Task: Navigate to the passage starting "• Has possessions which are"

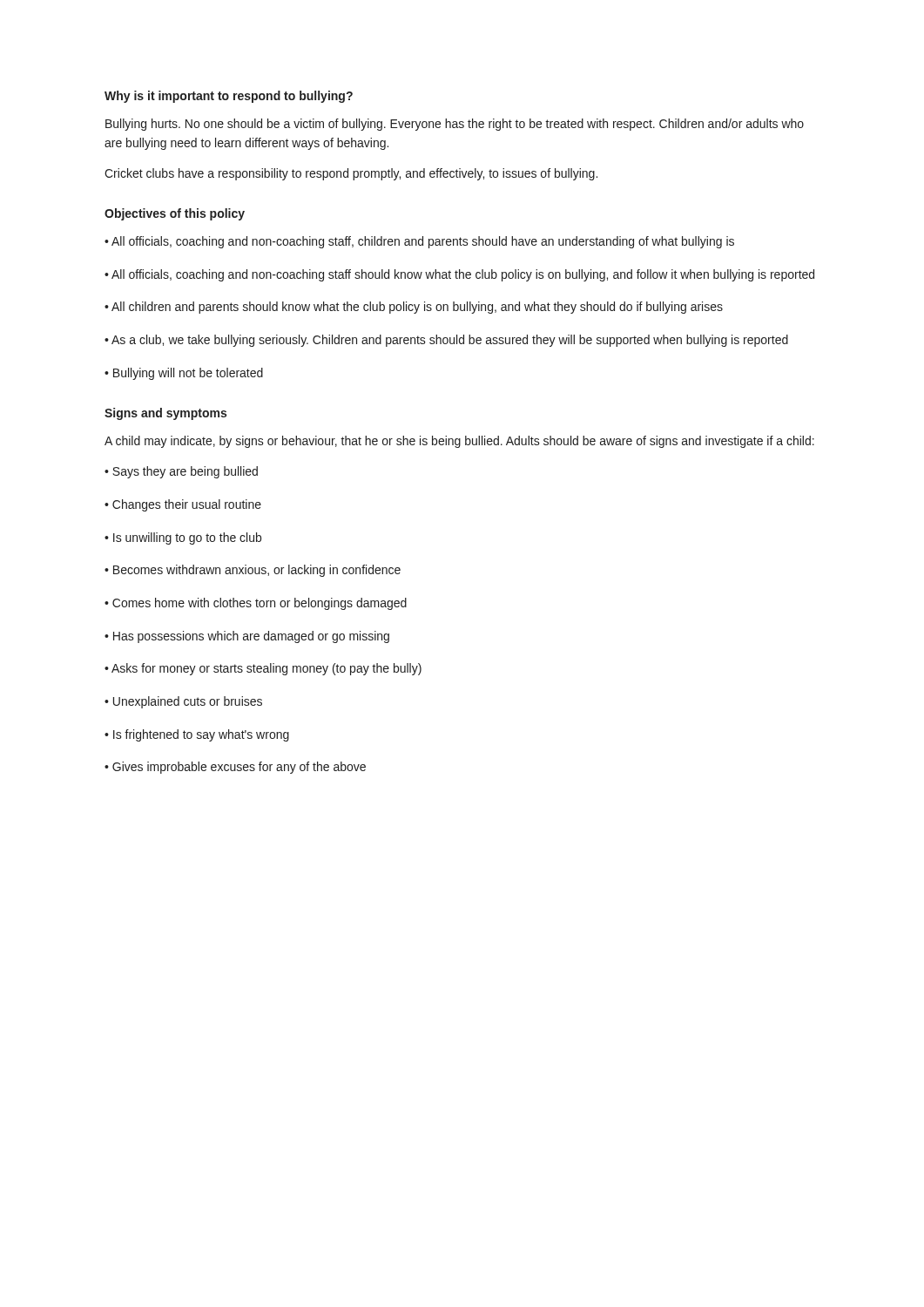Action: (x=247, y=636)
